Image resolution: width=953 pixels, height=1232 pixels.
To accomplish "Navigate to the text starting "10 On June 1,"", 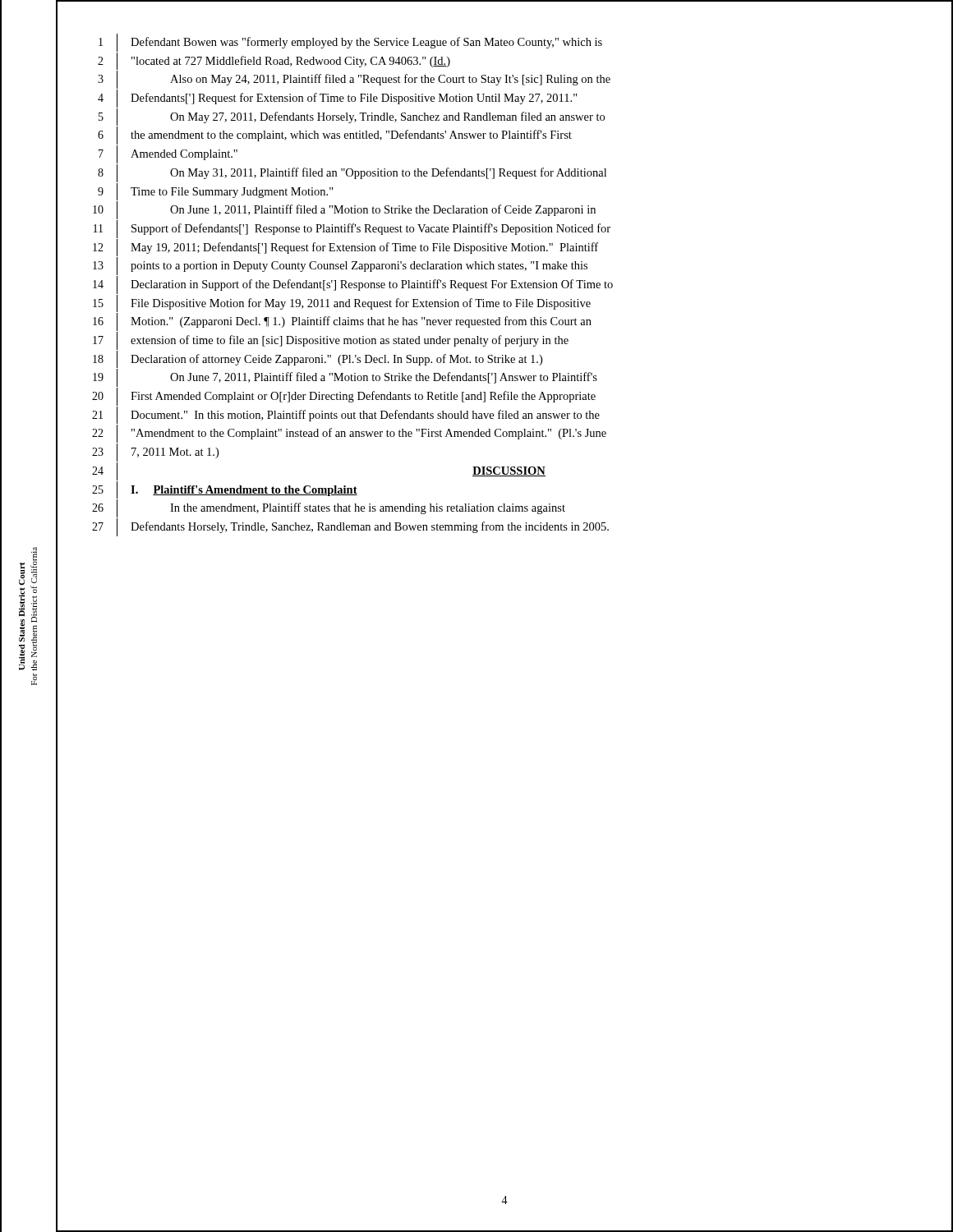I will tap(480, 210).
